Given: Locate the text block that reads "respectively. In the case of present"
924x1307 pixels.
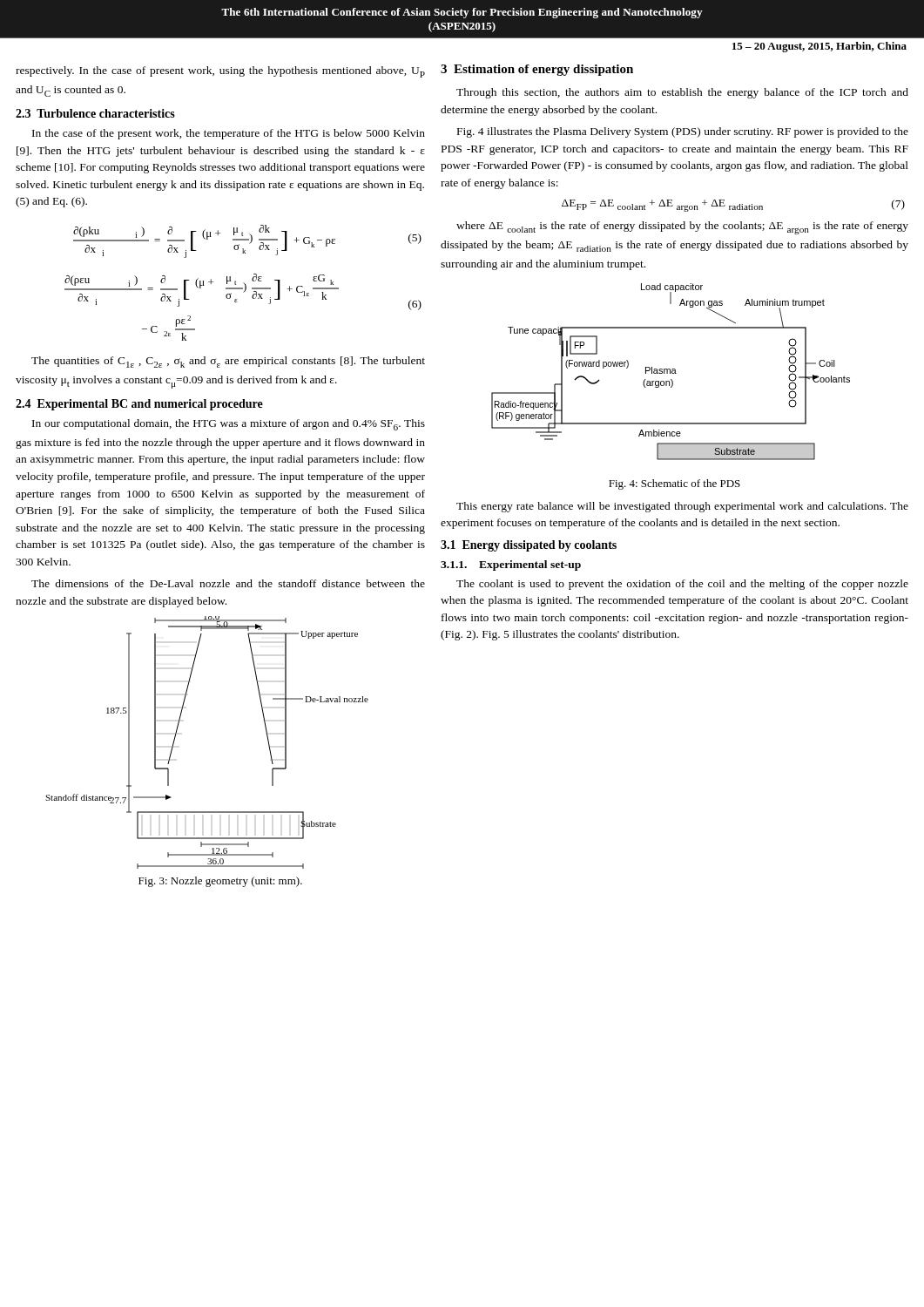Looking at the screenshot, I should [220, 81].
